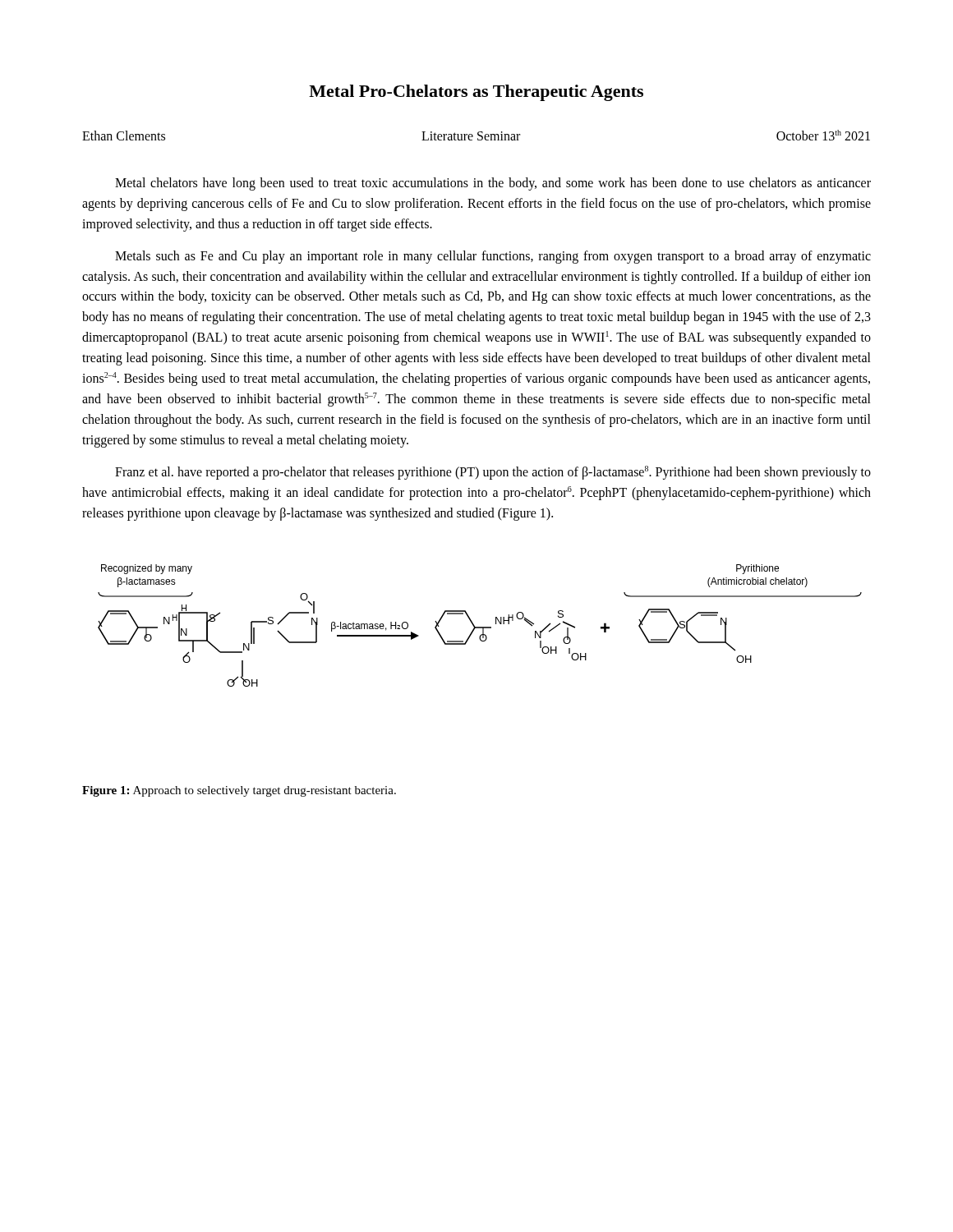
Task: Find the block on this page that starts "Franz et al. have reported a pro-chelator"
Action: pyautogui.click(x=476, y=492)
